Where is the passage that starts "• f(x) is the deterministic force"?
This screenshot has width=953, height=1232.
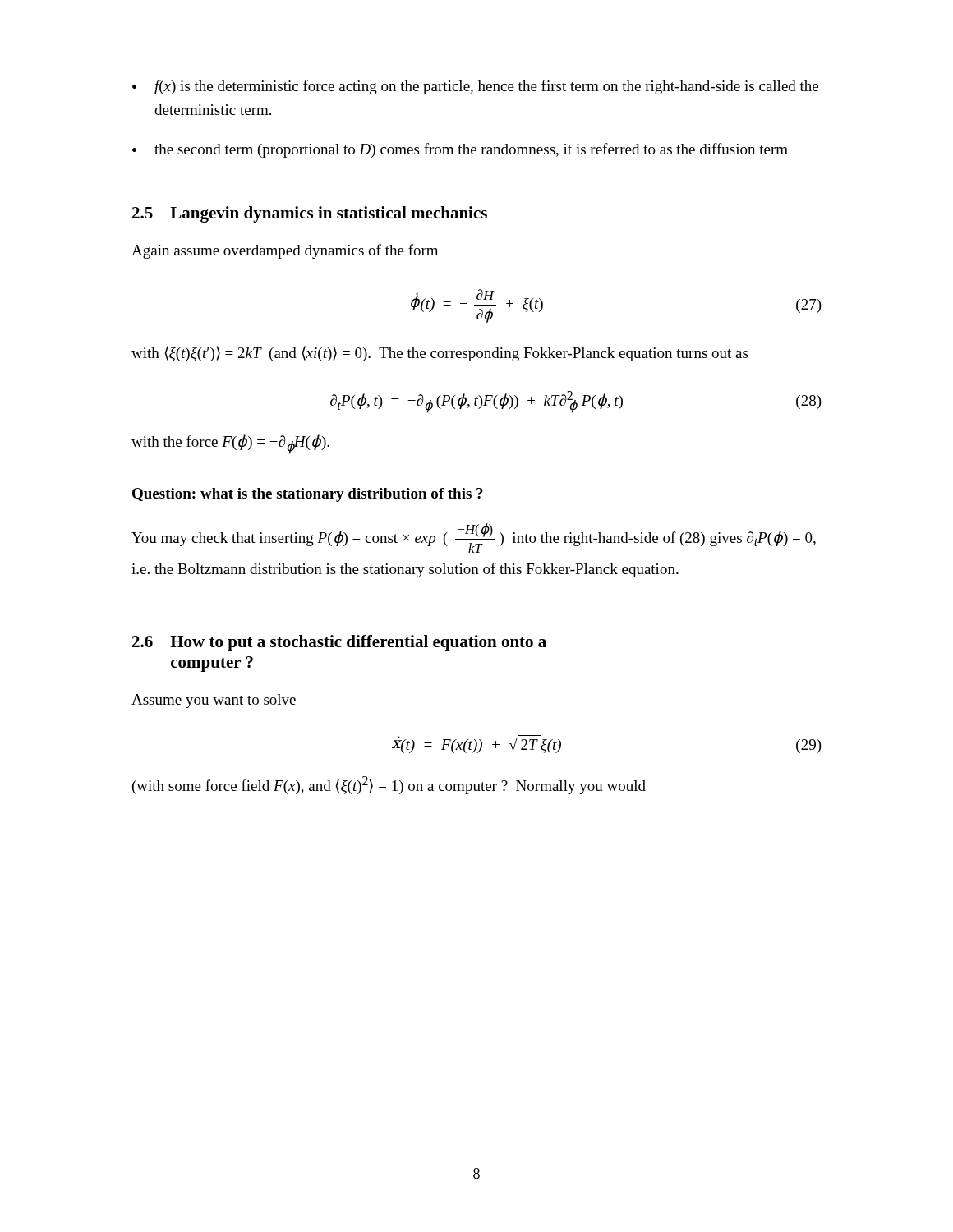point(476,98)
